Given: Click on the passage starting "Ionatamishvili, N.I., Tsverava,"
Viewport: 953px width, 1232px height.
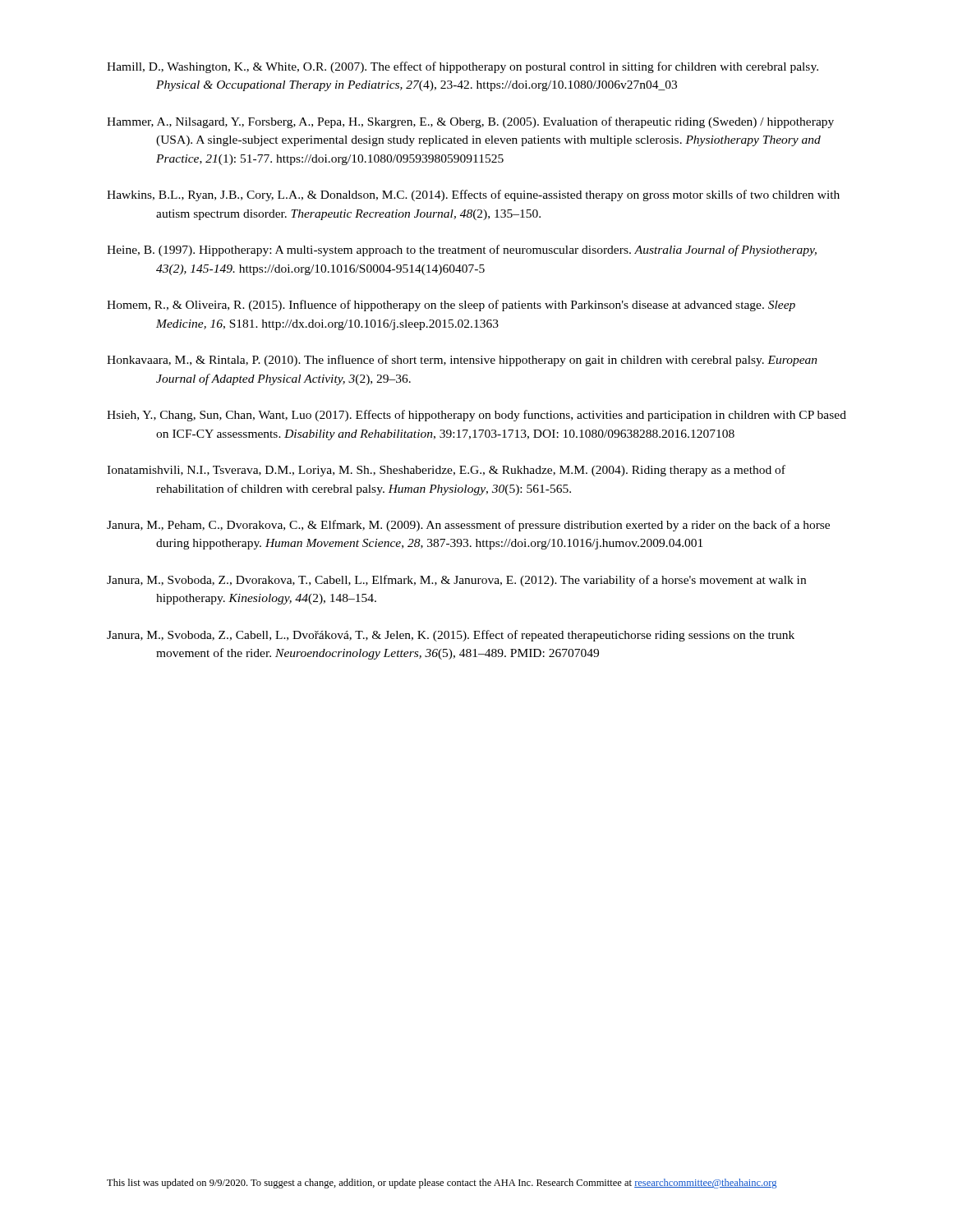Looking at the screenshot, I should [x=446, y=479].
